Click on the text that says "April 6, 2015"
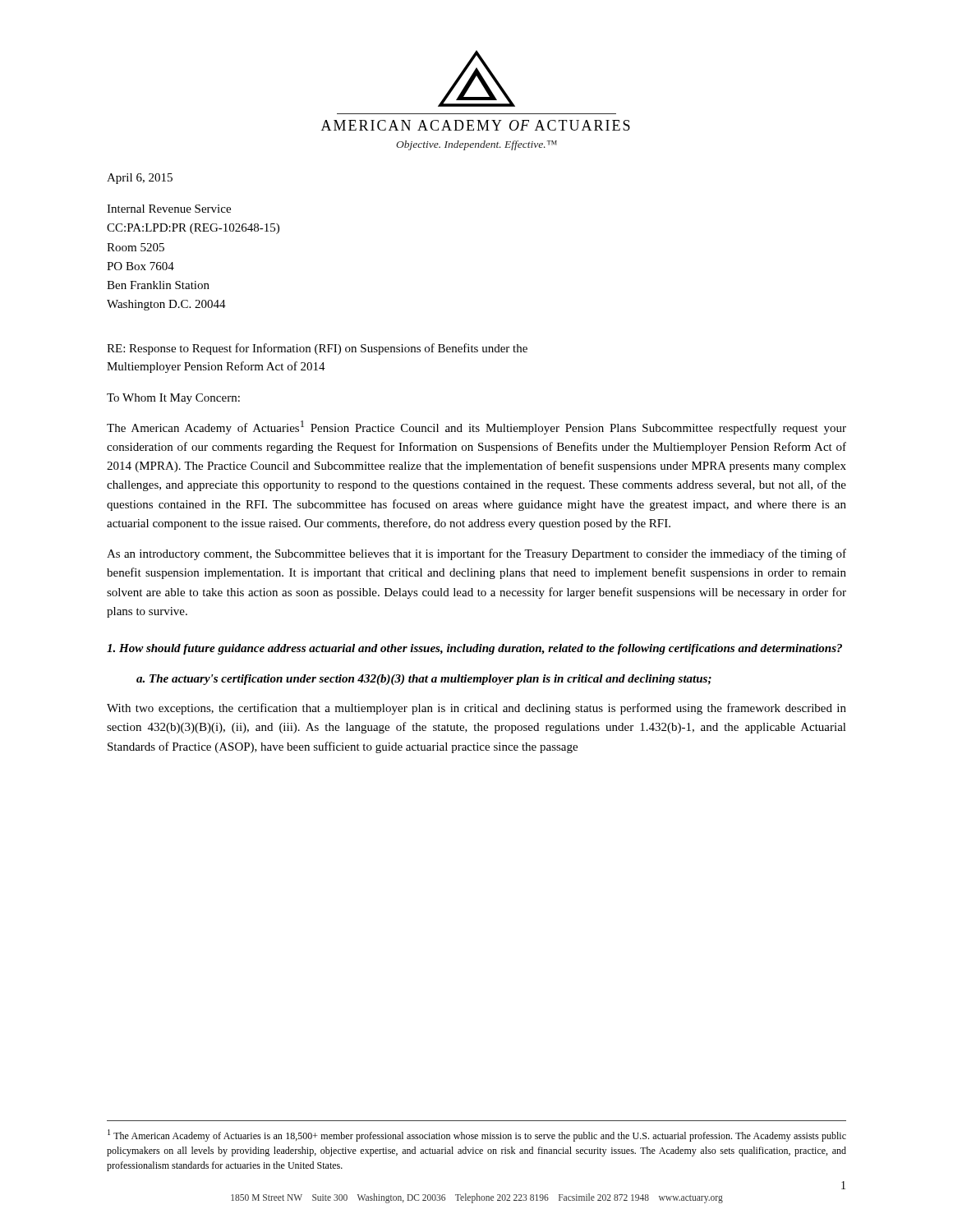This screenshot has height=1232, width=953. point(140,177)
